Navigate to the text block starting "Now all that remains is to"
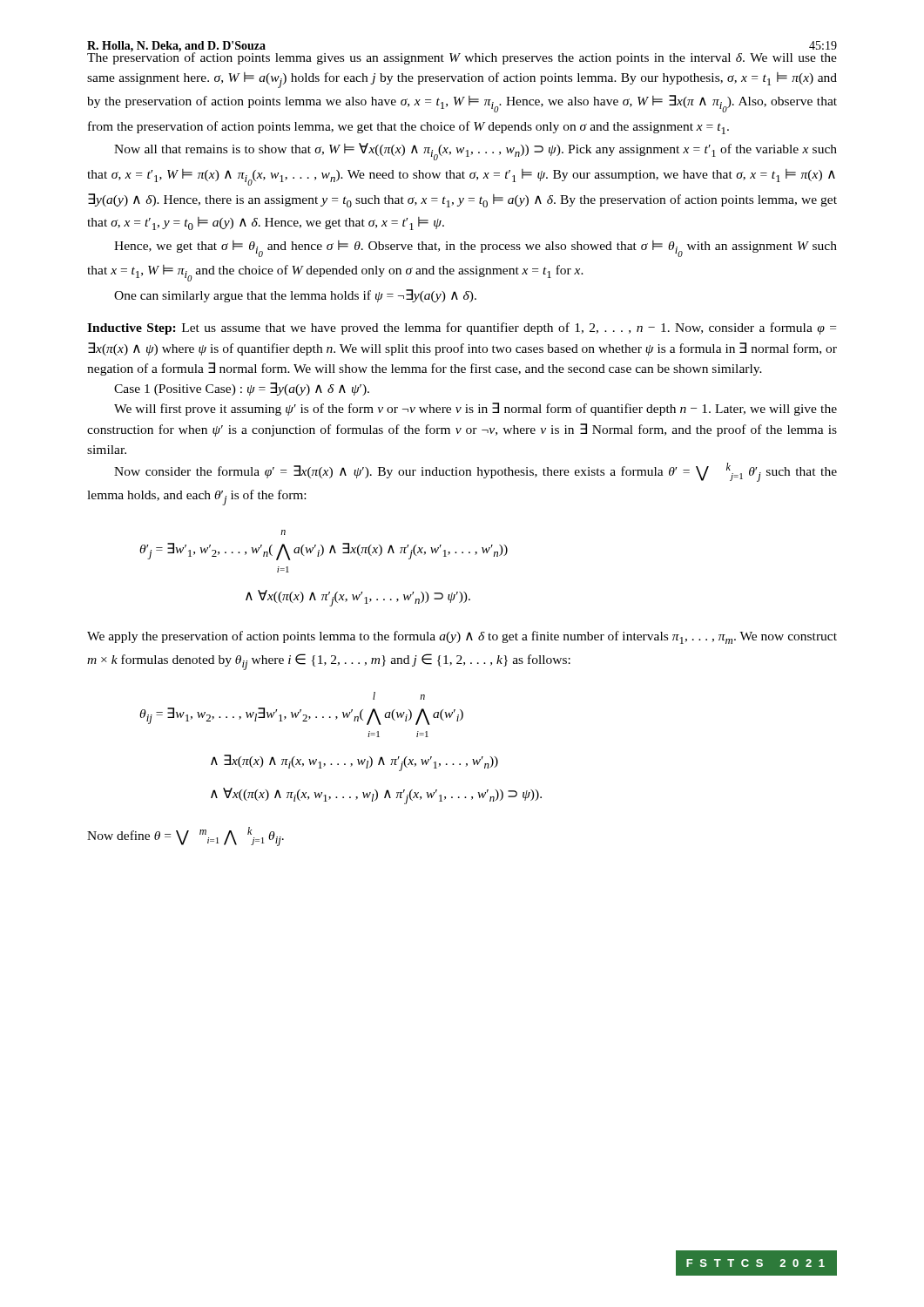The width and height of the screenshot is (924, 1307). point(462,187)
